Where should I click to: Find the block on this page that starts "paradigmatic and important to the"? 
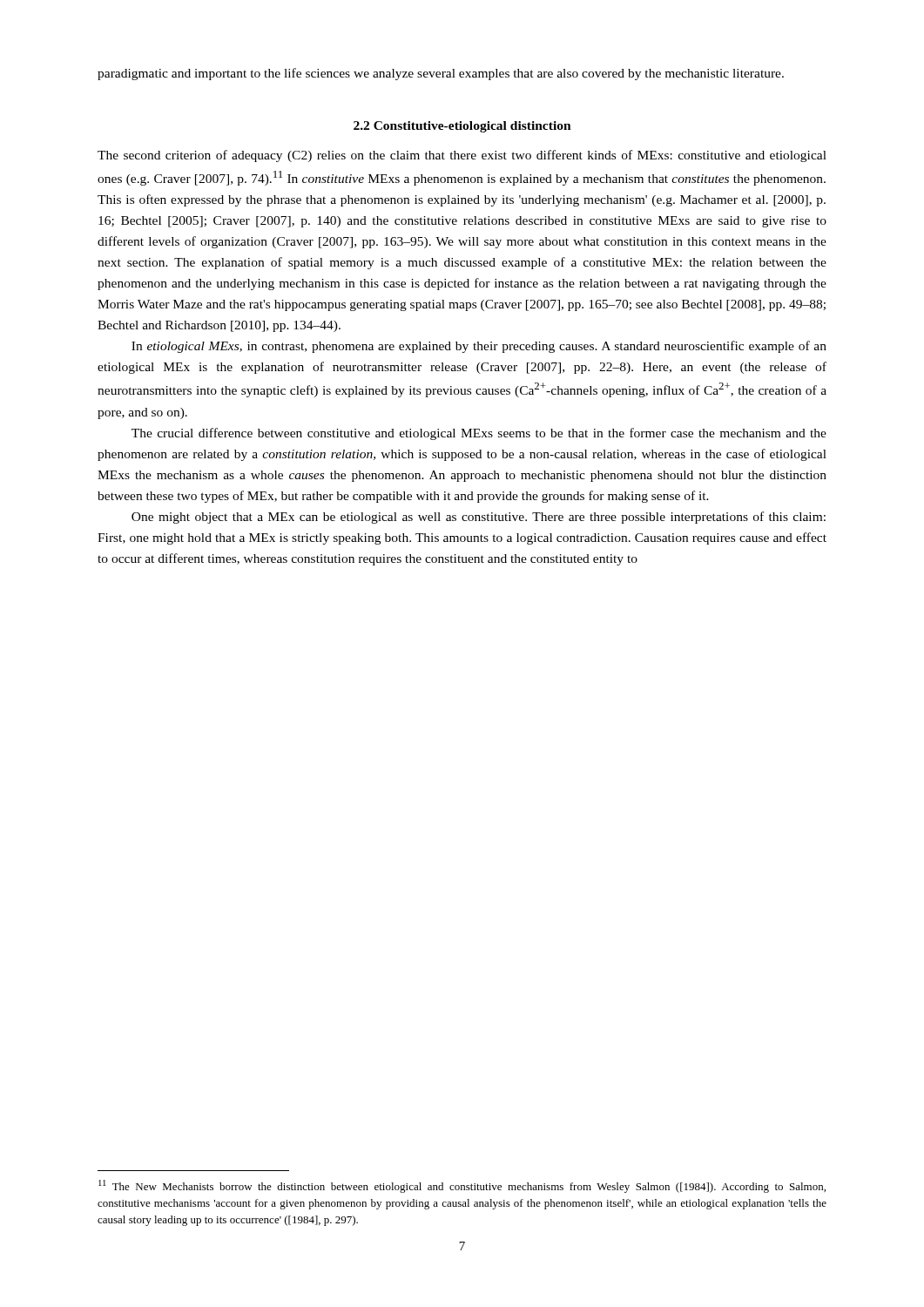(x=441, y=73)
